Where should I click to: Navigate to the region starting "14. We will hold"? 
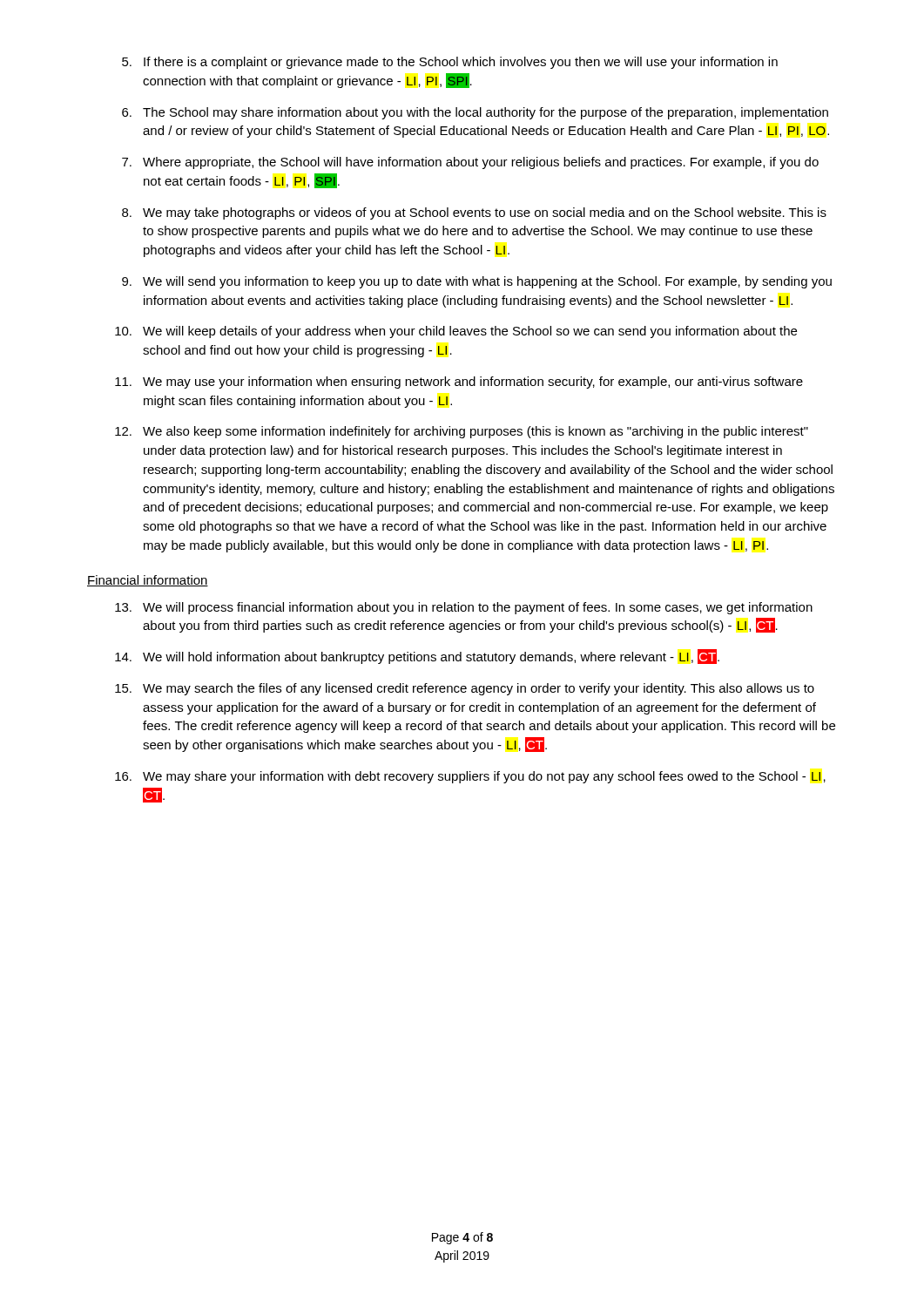click(x=462, y=657)
